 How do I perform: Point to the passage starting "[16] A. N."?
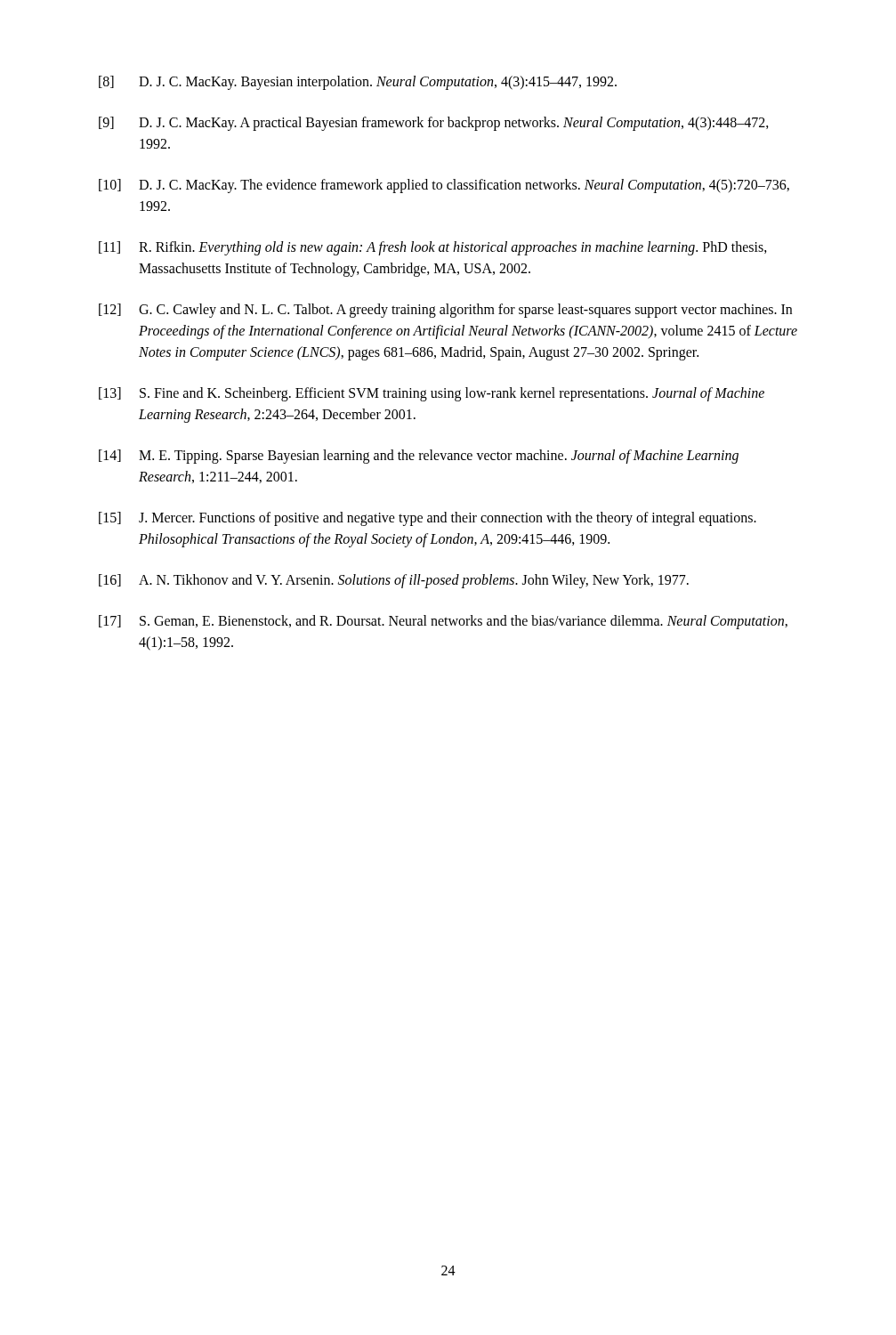click(x=448, y=580)
